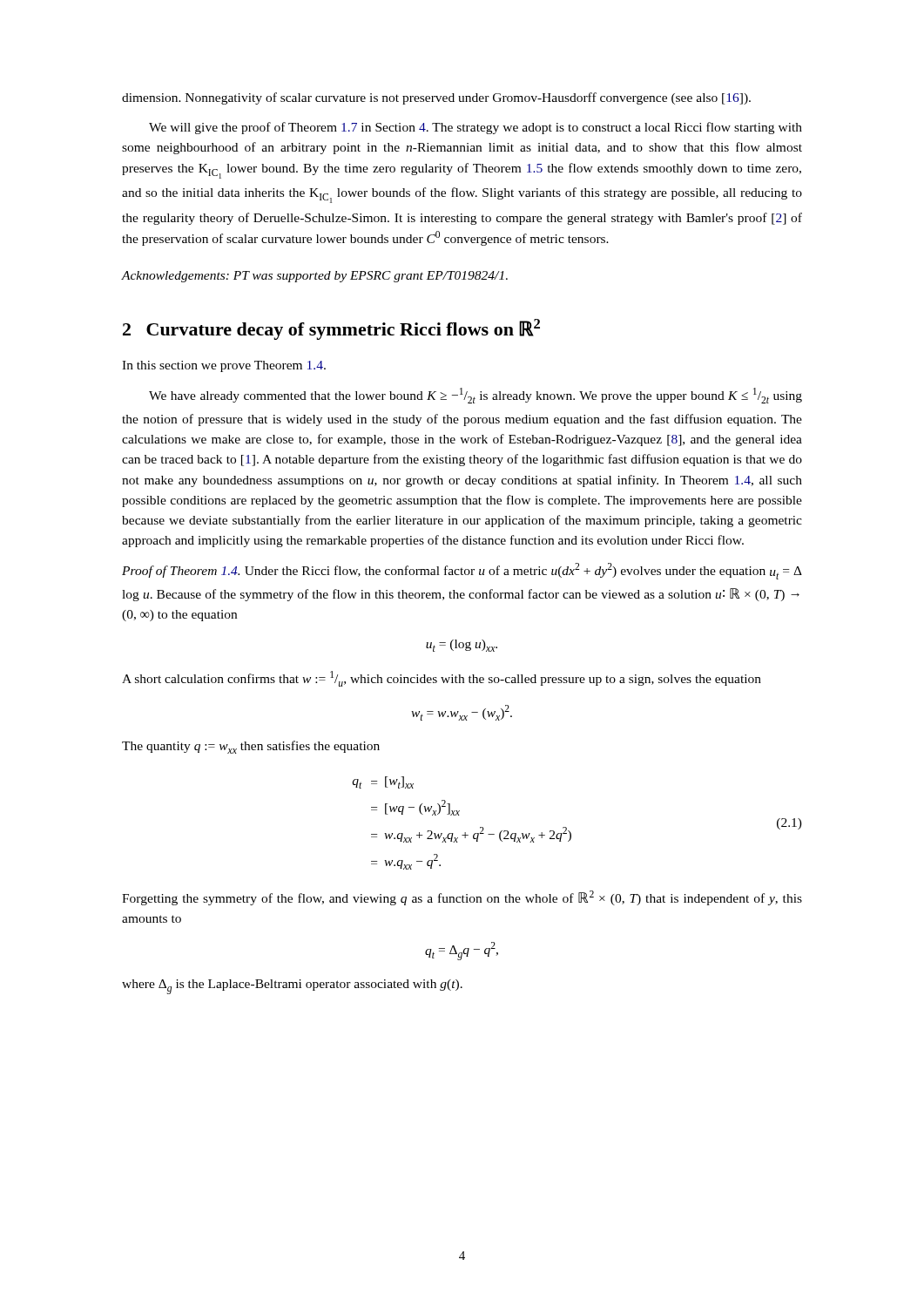924x1307 pixels.
Task: Point to the block beginning "A short calculation confirms that"
Action: pos(462,679)
